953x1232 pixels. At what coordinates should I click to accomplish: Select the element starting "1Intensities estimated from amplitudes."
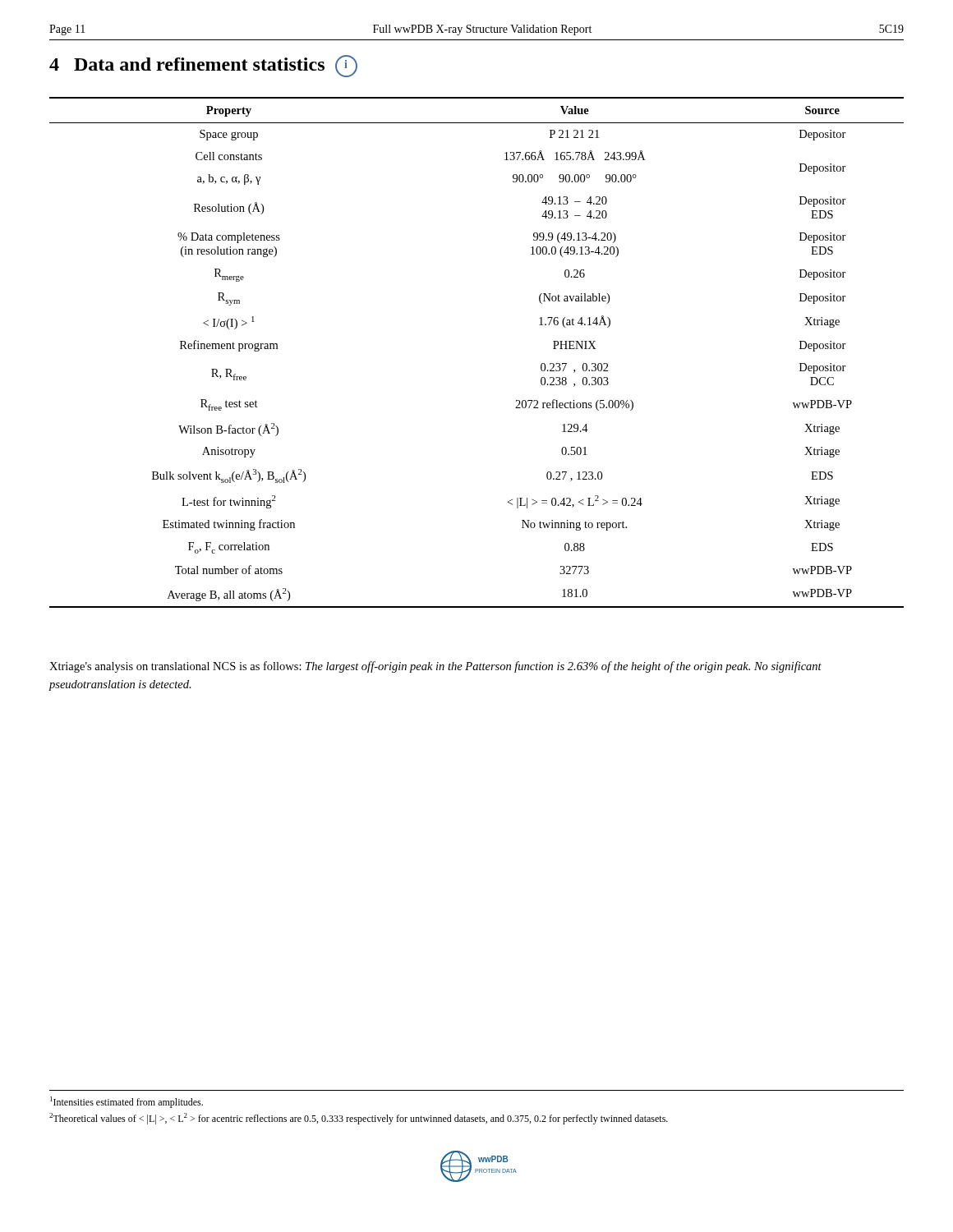click(x=126, y=1101)
